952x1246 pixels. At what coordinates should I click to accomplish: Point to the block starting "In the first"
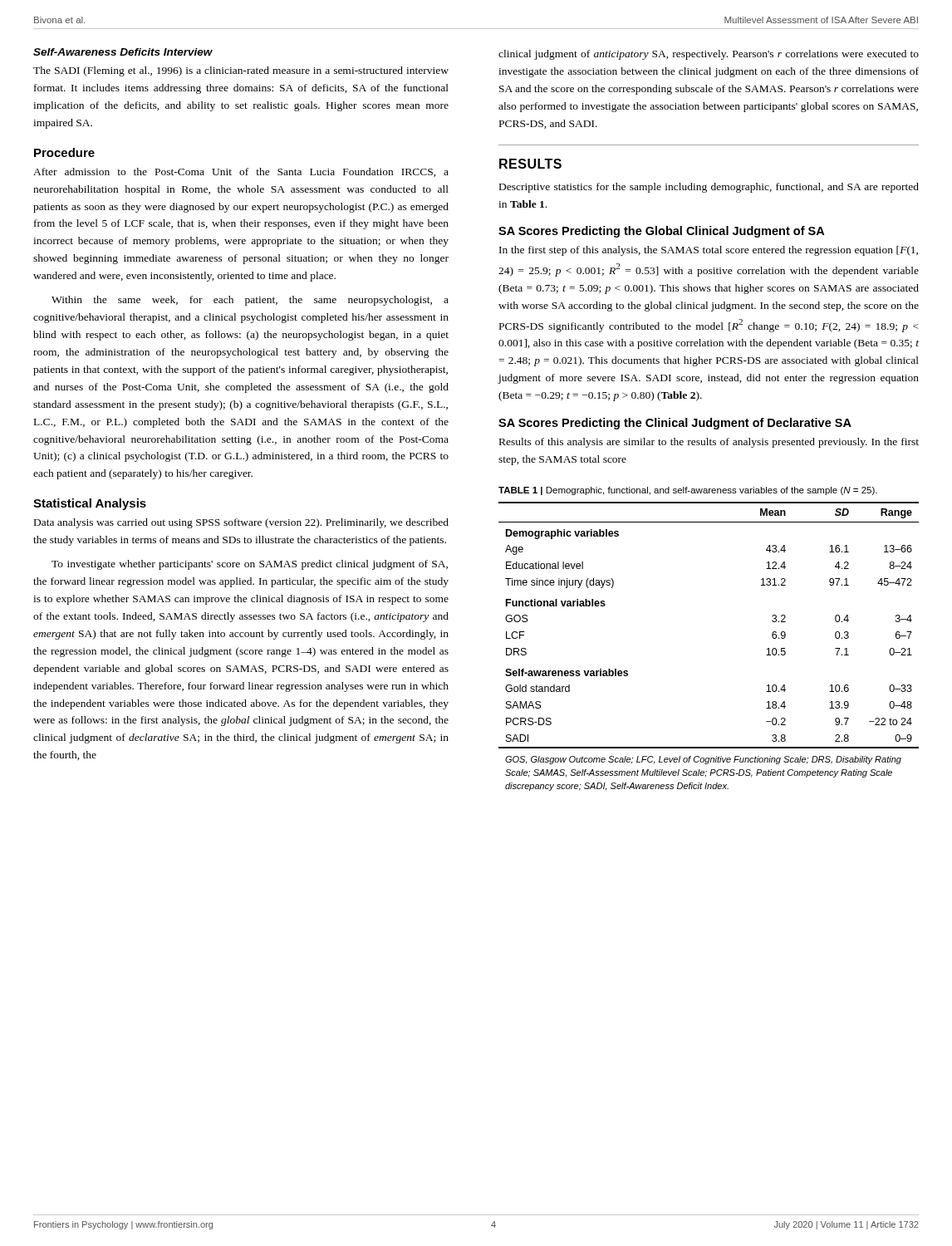[709, 323]
